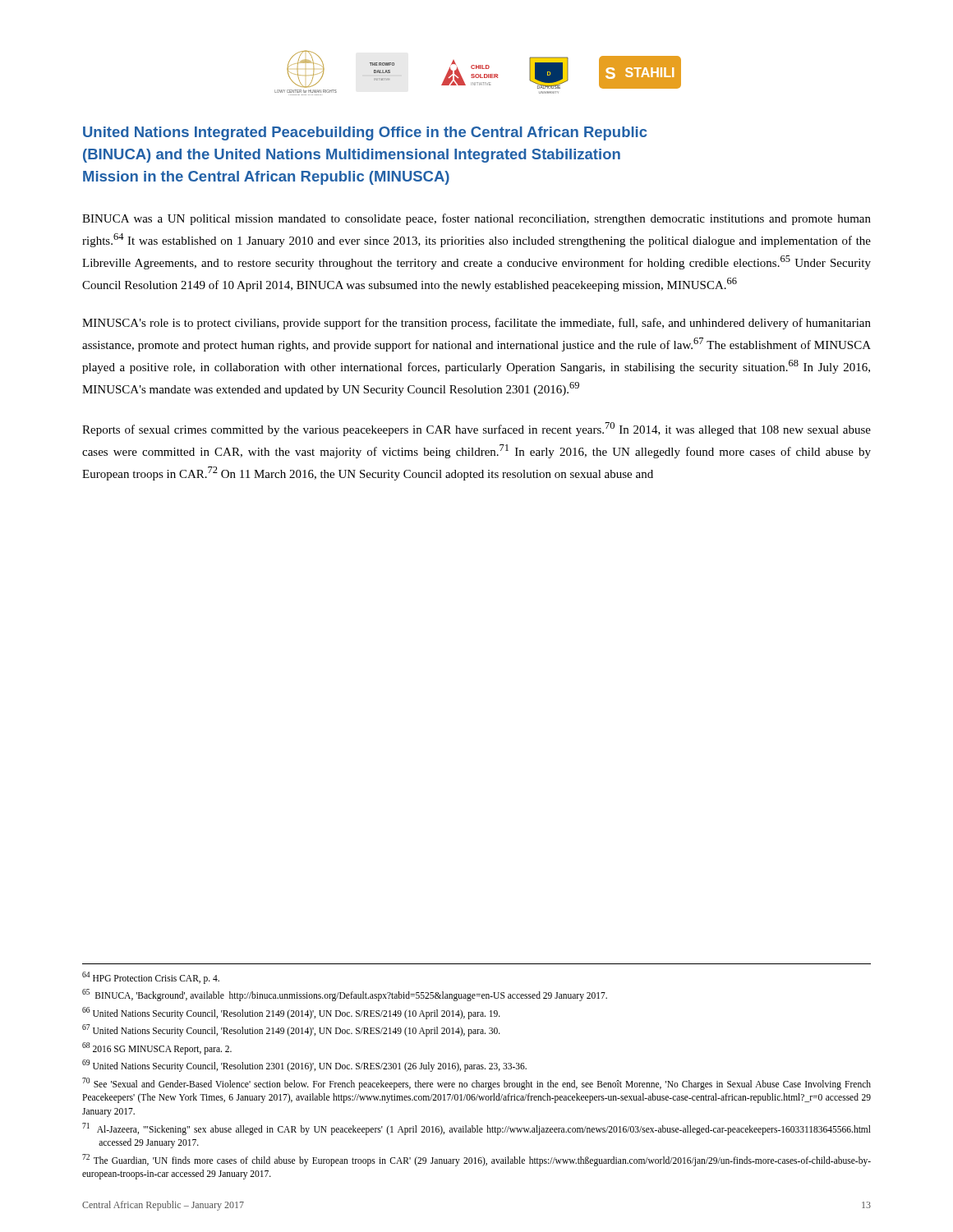The height and width of the screenshot is (1232, 953).
Task: Locate the region starting "72 The Guardian, 'UN finds more cases of"
Action: coord(476,1166)
